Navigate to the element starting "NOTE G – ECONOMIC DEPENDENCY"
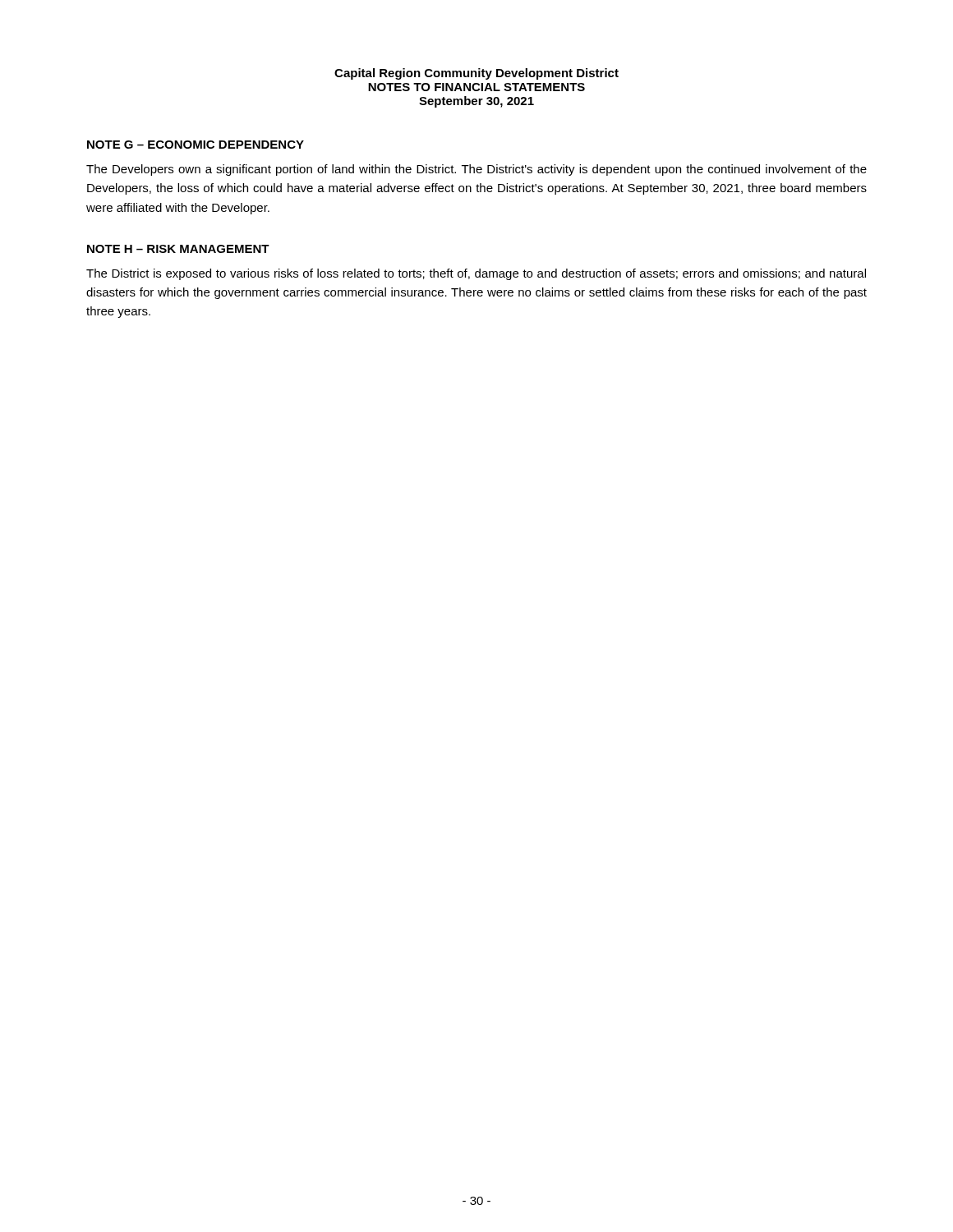This screenshot has width=953, height=1232. (x=195, y=144)
